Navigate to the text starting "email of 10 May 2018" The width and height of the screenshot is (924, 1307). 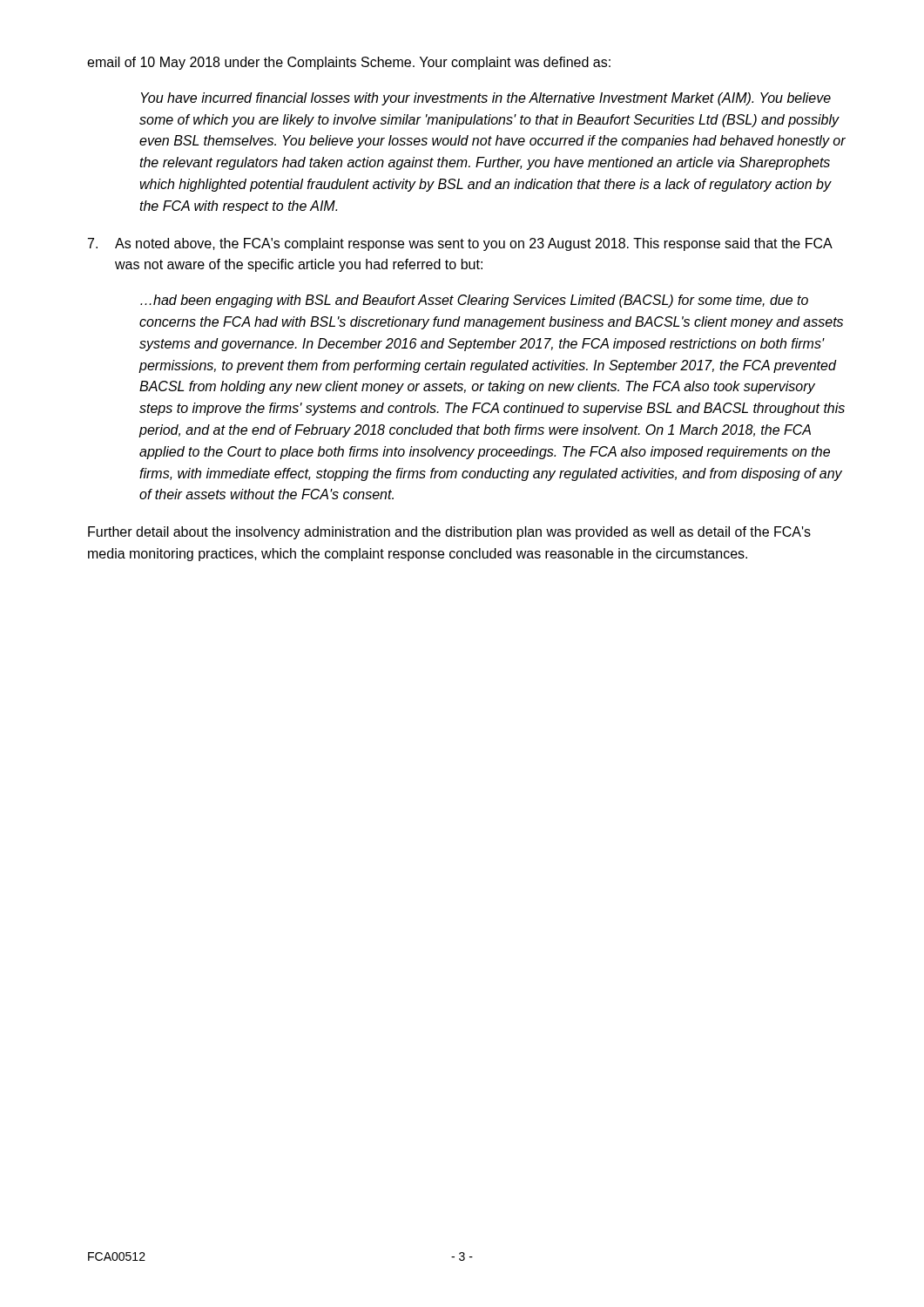click(349, 62)
